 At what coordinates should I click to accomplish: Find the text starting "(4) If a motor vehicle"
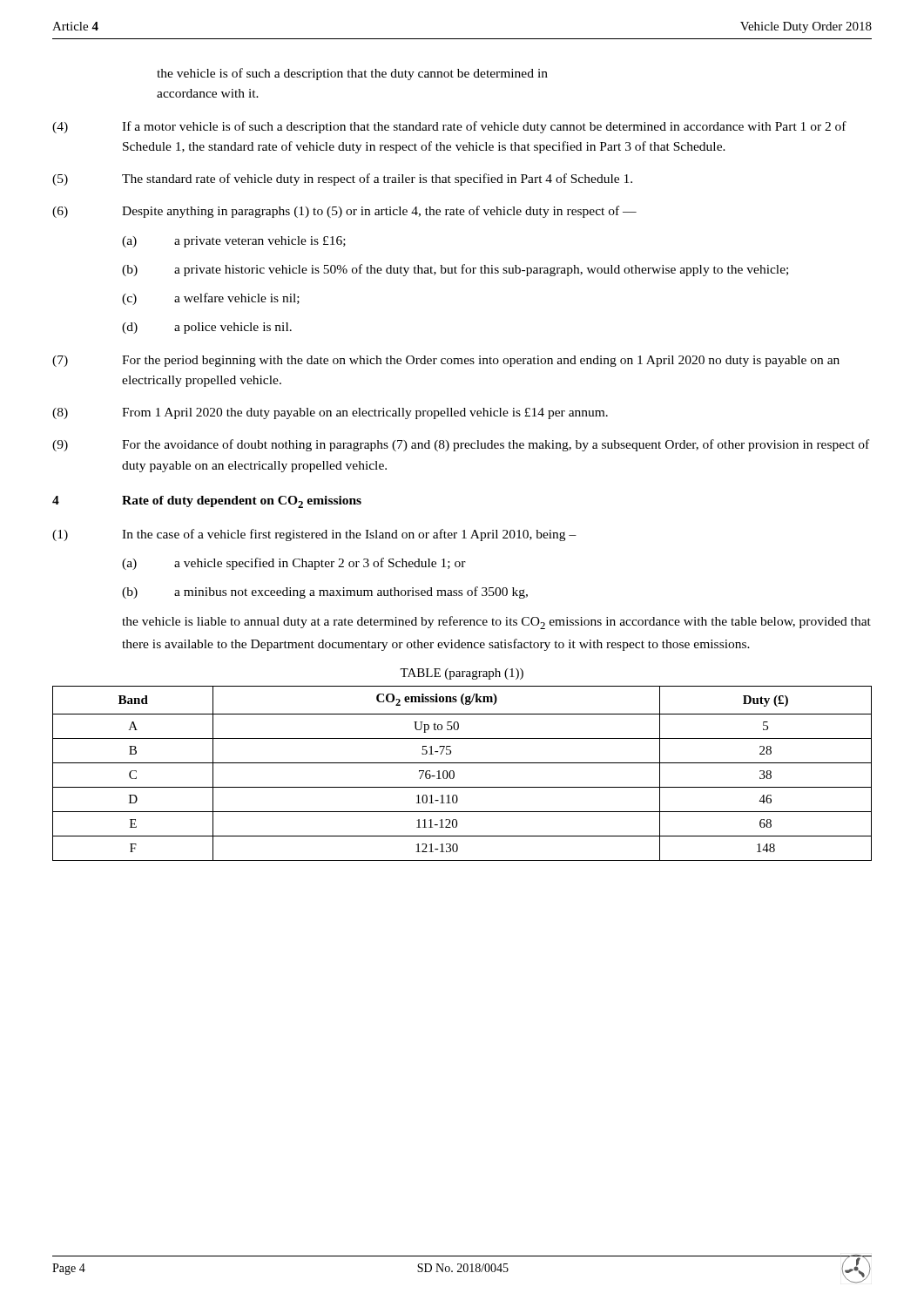[462, 136]
